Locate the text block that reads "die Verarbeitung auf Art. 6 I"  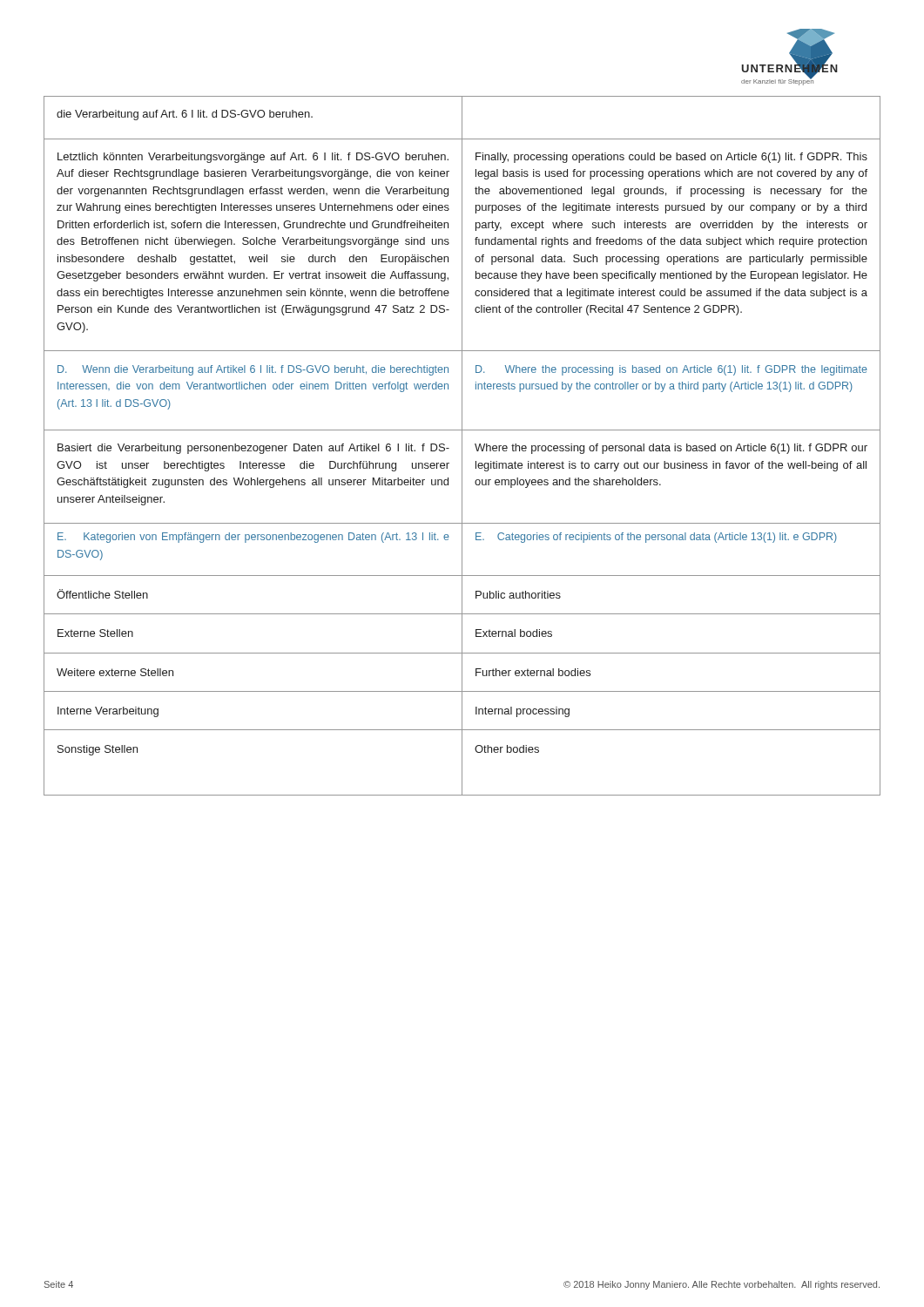253,114
